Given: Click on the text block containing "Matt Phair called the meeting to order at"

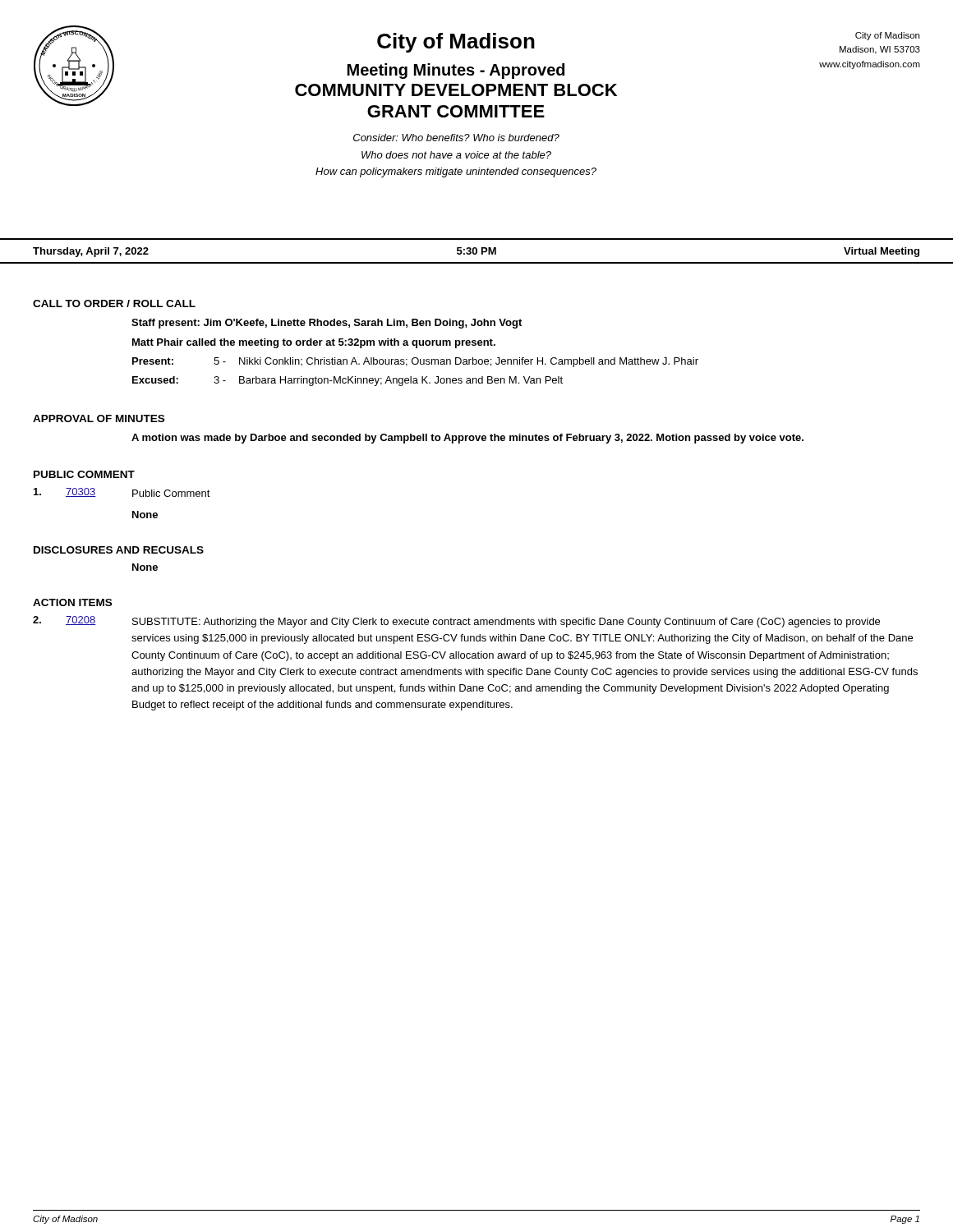Looking at the screenshot, I should tap(314, 342).
